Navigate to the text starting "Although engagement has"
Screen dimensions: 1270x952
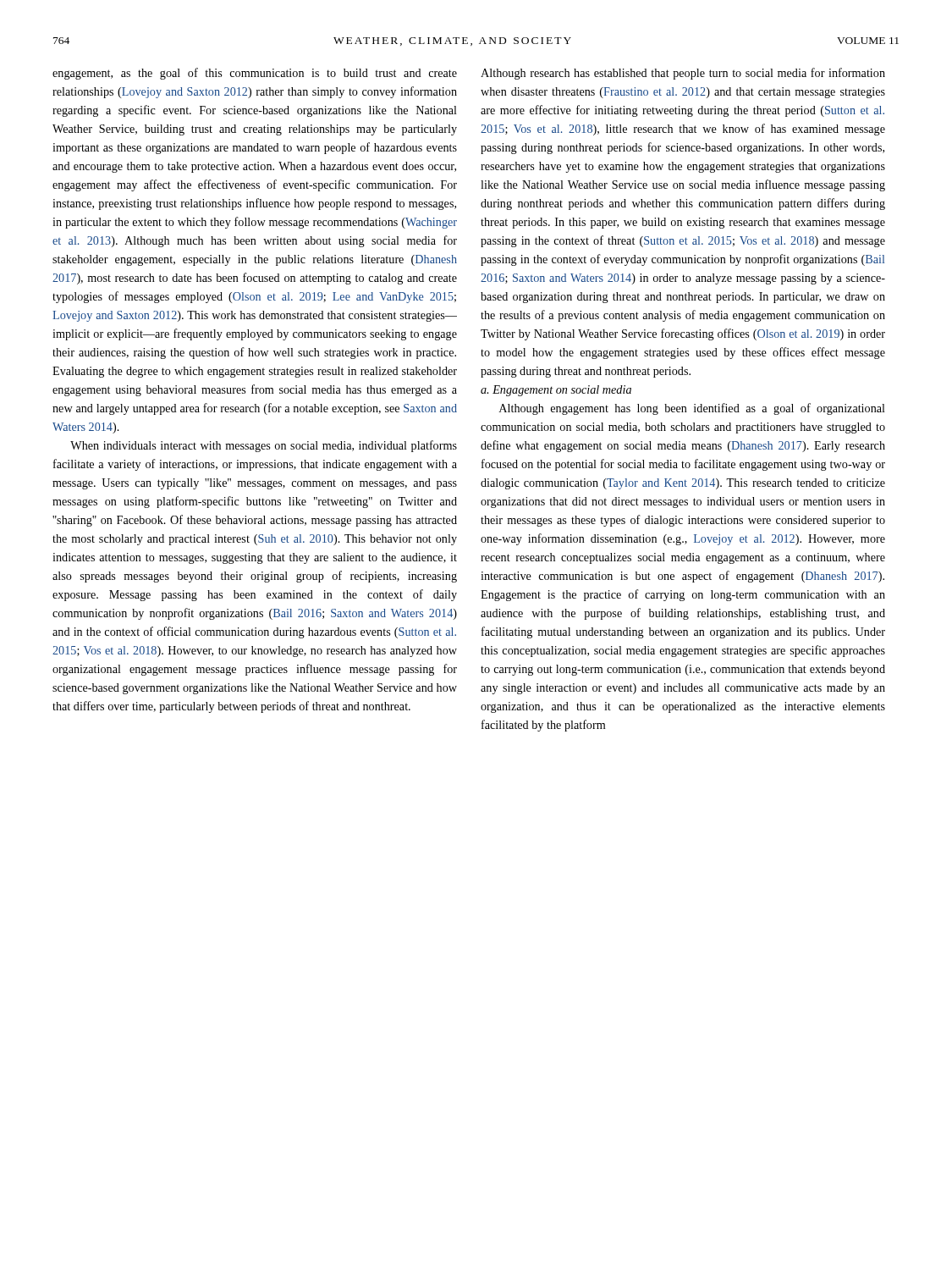[683, 566]
